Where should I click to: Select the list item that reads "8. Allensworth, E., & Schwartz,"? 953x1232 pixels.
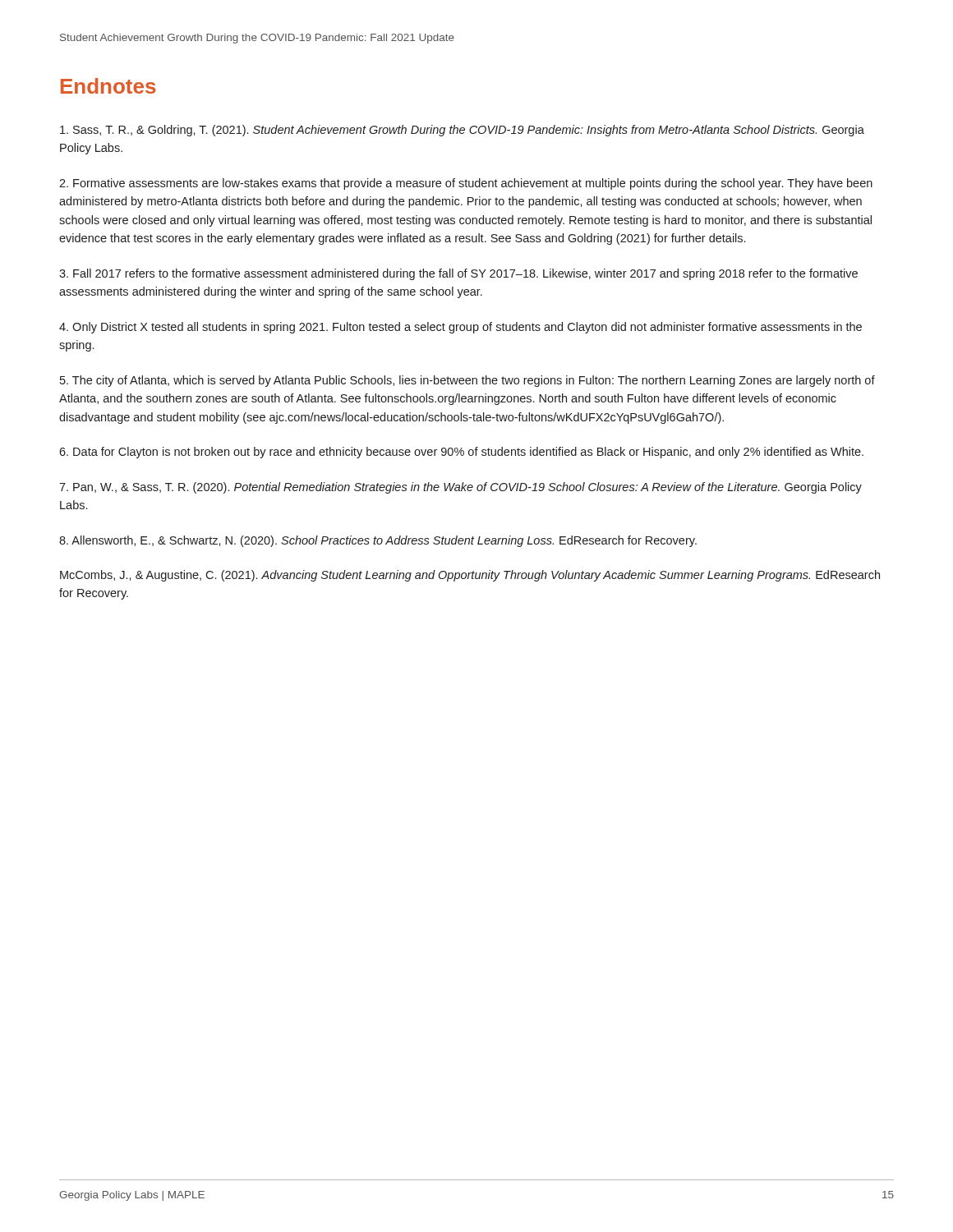click(378, 540)
